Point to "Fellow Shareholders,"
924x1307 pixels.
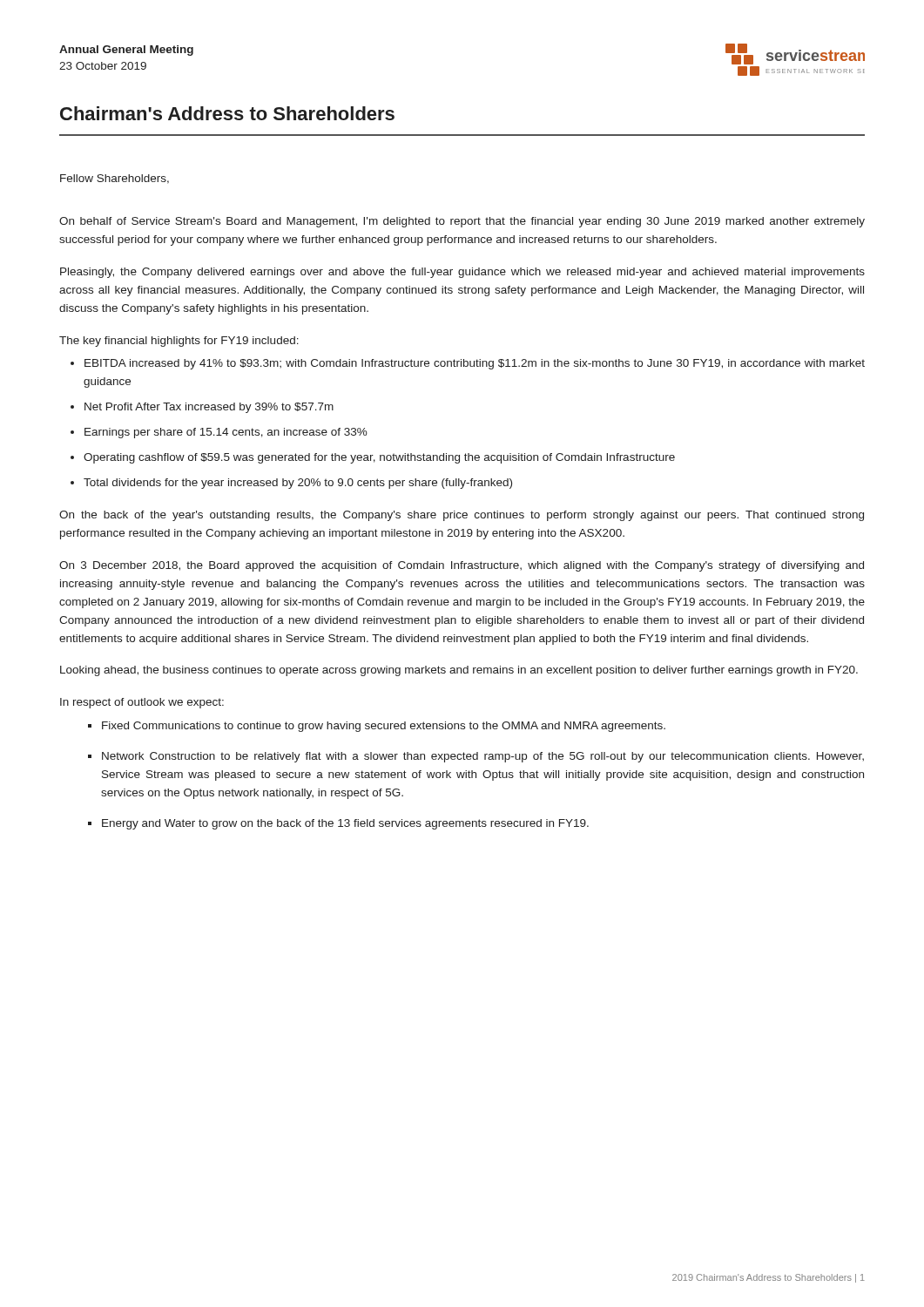click(x=114, y=178)
